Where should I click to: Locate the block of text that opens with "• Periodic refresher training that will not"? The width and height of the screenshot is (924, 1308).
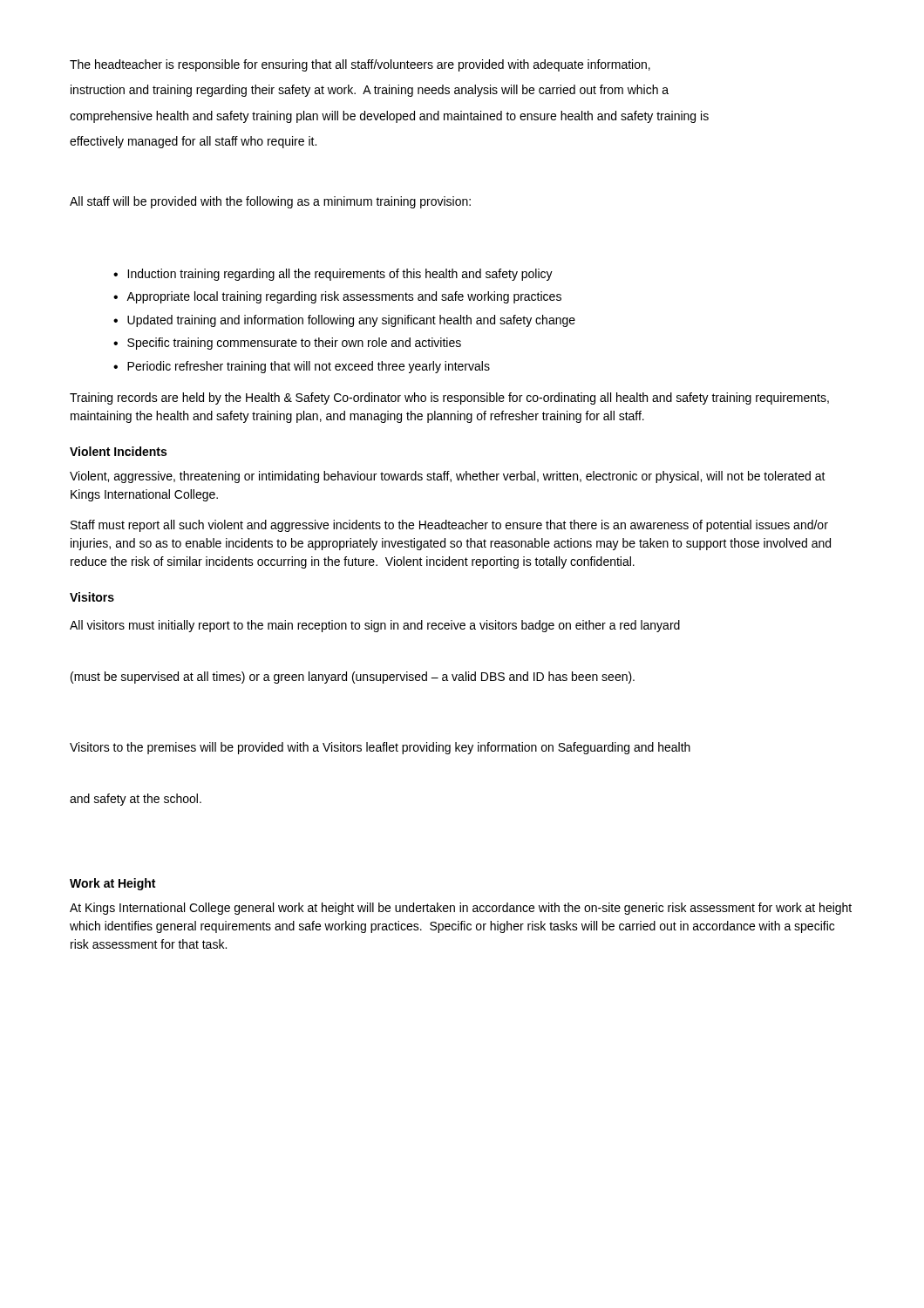pos(484,367)
